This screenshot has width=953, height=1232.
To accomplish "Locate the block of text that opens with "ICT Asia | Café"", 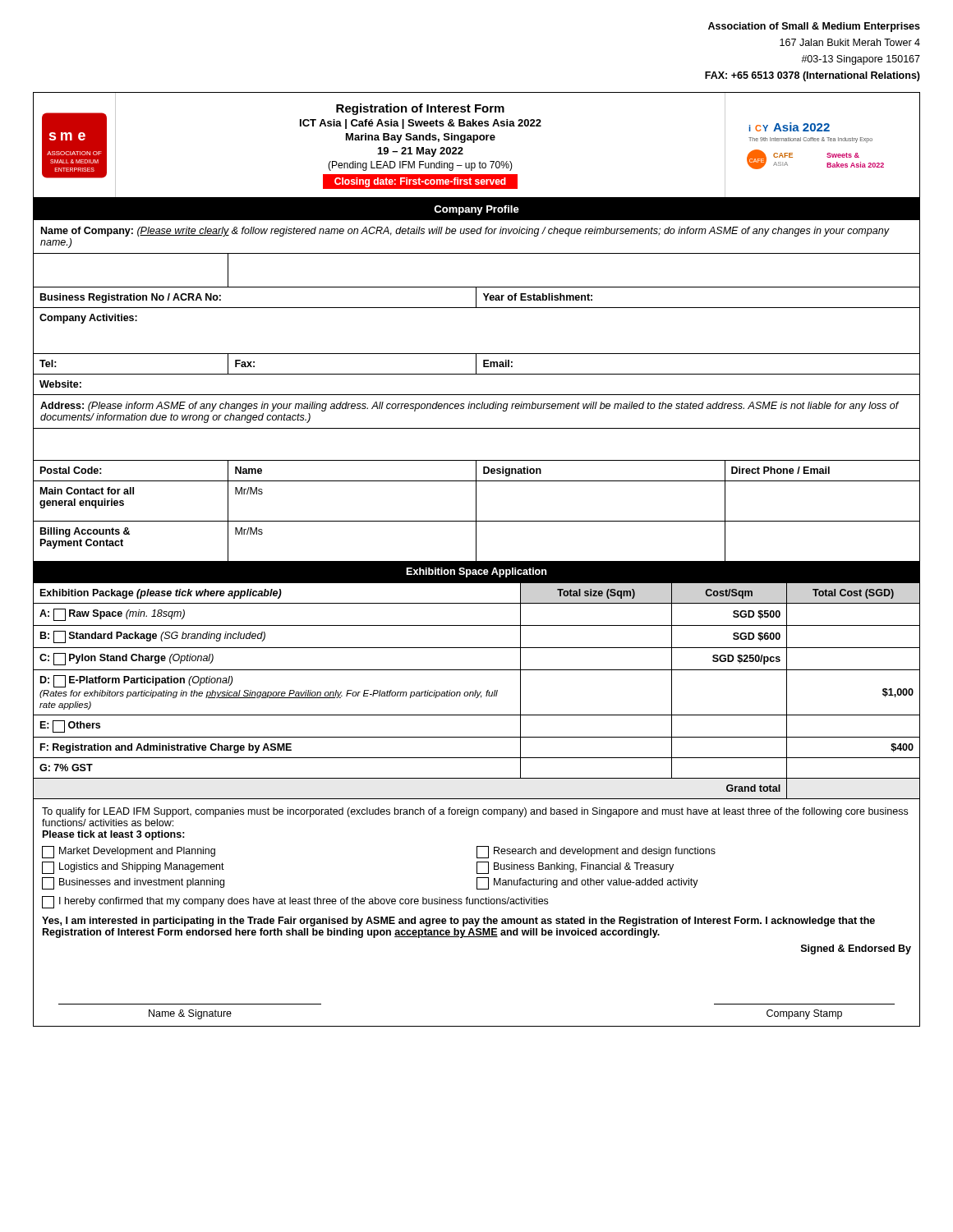I will [x=420, y=123].
